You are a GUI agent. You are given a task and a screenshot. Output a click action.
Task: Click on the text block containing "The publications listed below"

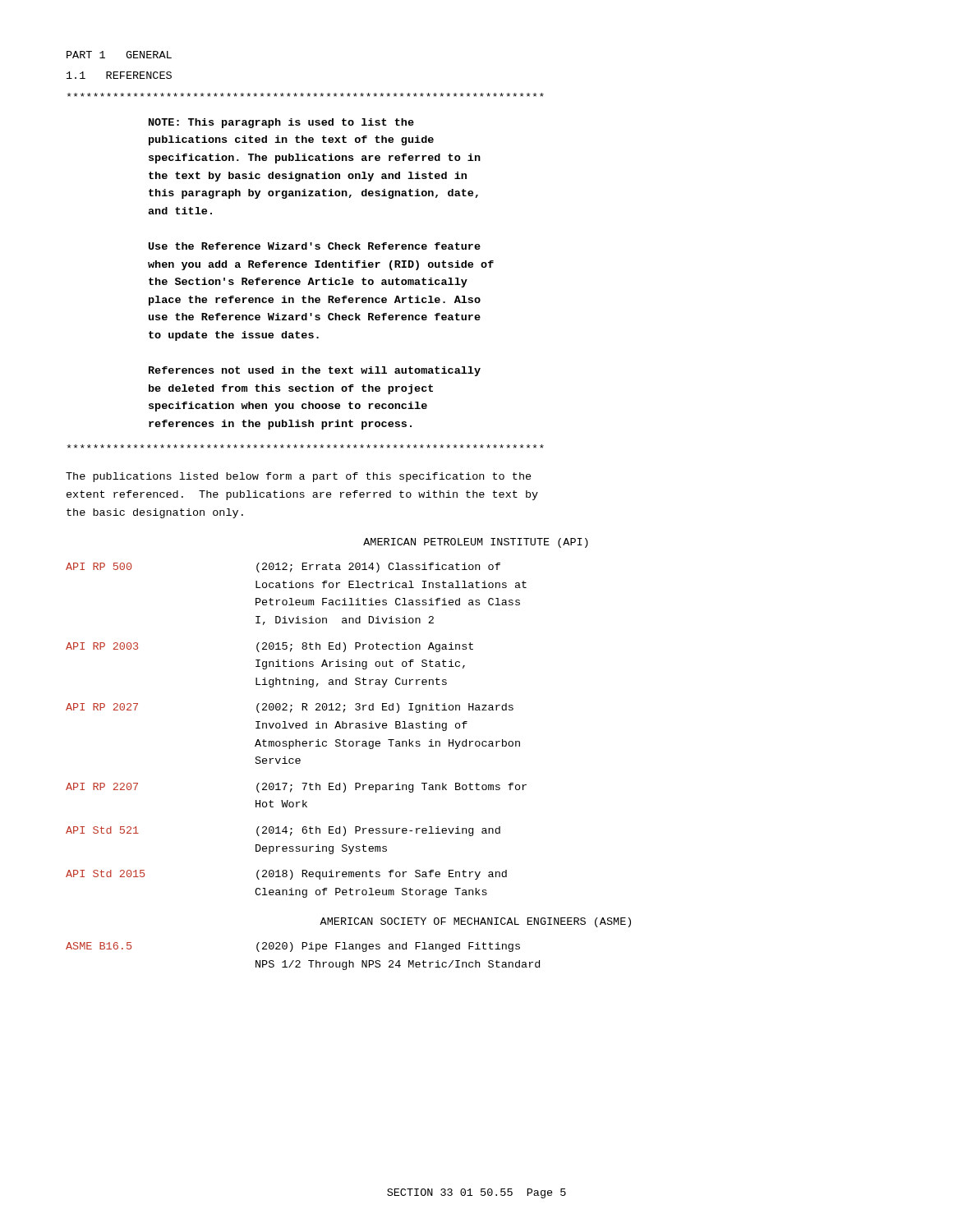[302, 495]
